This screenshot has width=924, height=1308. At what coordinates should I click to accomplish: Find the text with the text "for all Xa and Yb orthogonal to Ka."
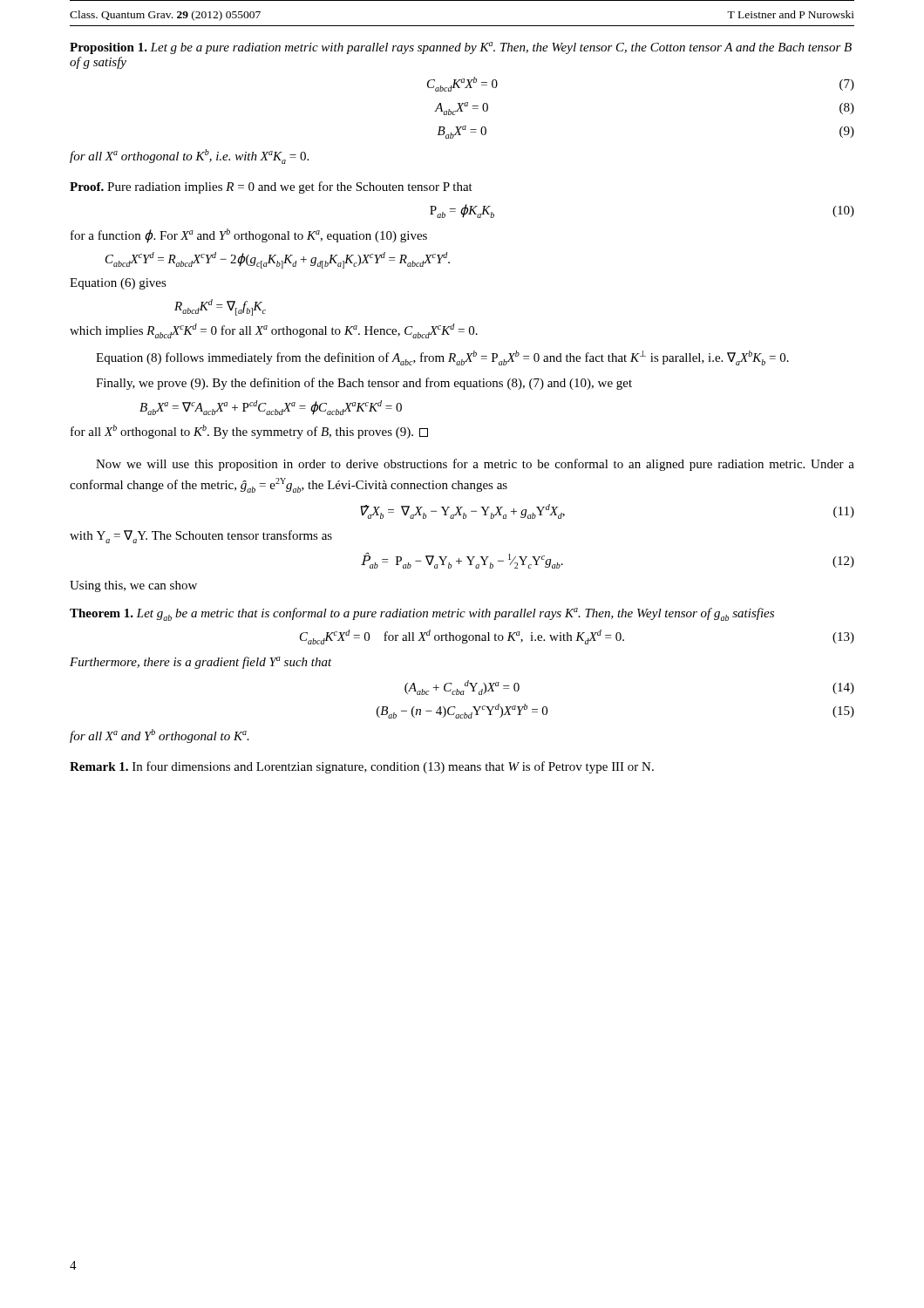(x=160, y=735)
